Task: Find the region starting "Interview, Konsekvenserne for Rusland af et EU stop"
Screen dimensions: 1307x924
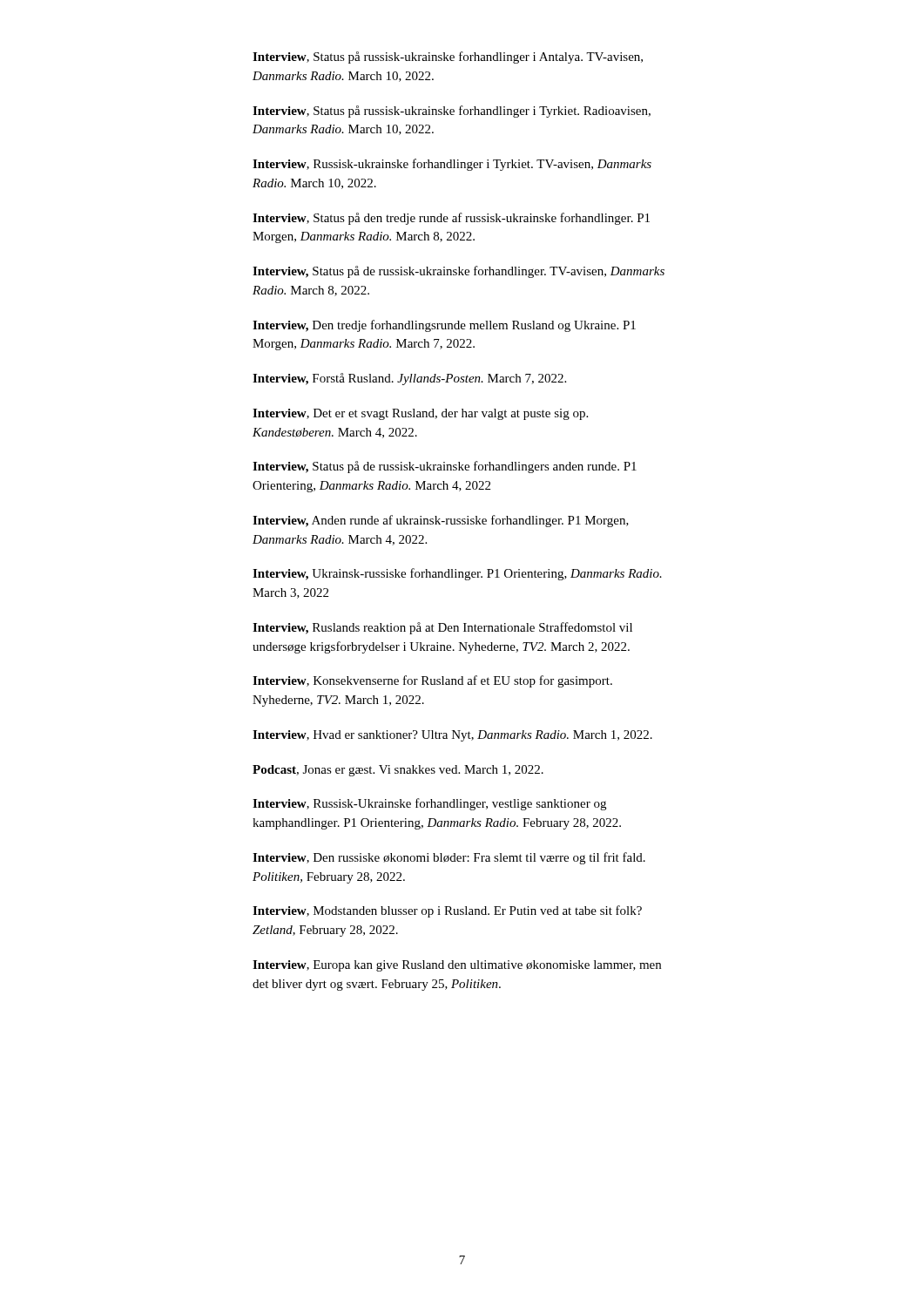Action: (x=433, y=690)
